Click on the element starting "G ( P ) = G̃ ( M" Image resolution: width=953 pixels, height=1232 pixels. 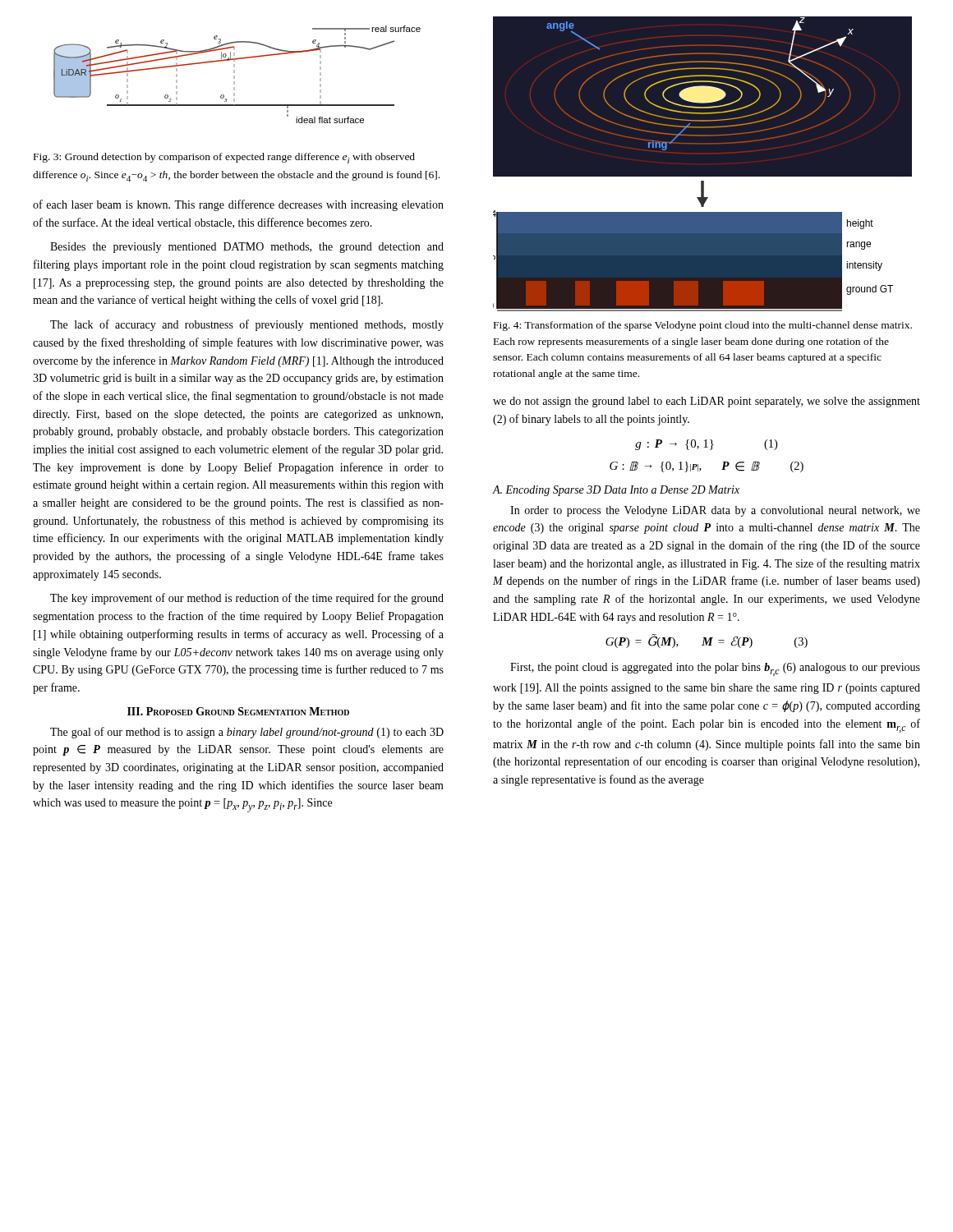[707, 642]
